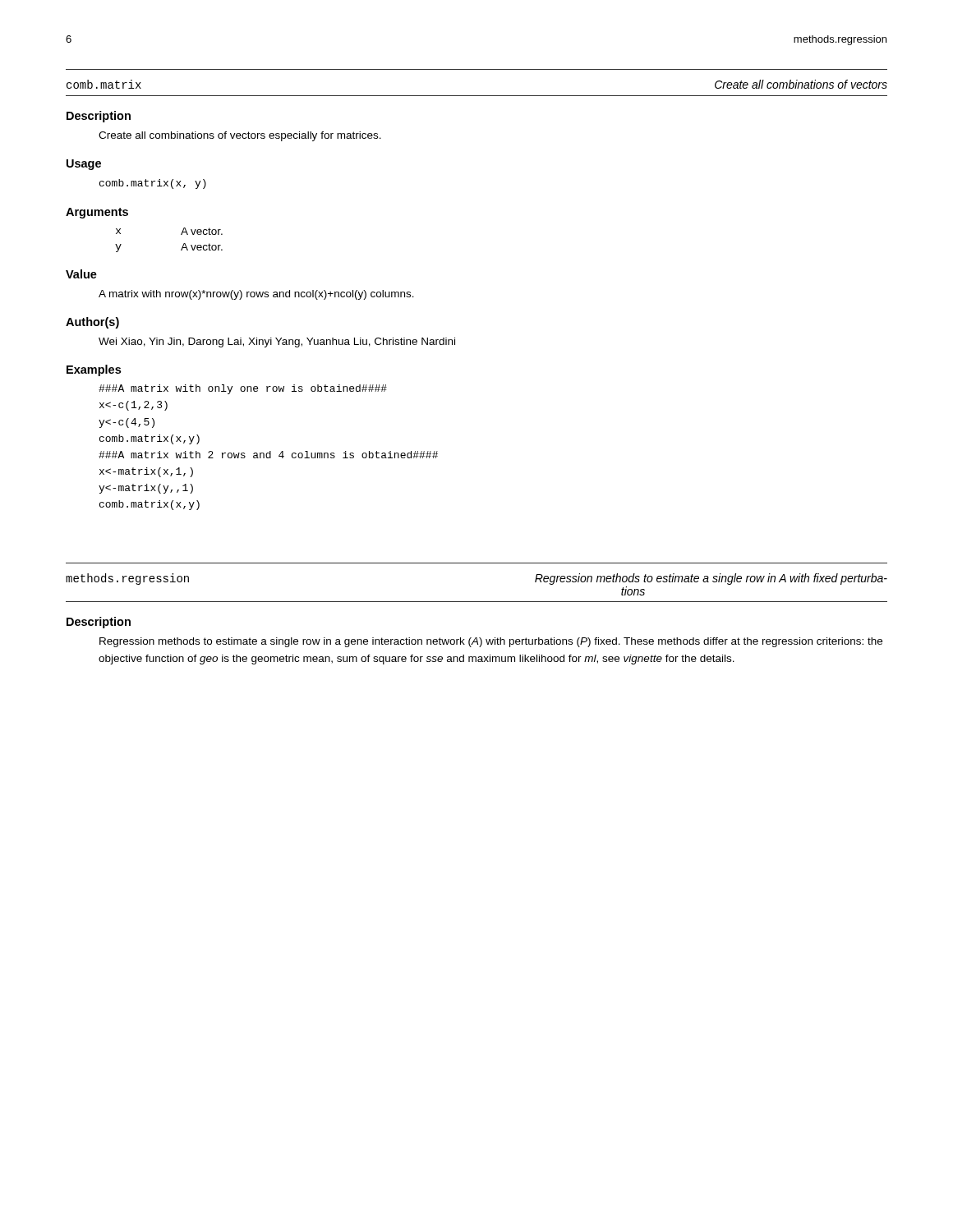Find the element starting "comb.matrix(x, y)"

(153, 184)
